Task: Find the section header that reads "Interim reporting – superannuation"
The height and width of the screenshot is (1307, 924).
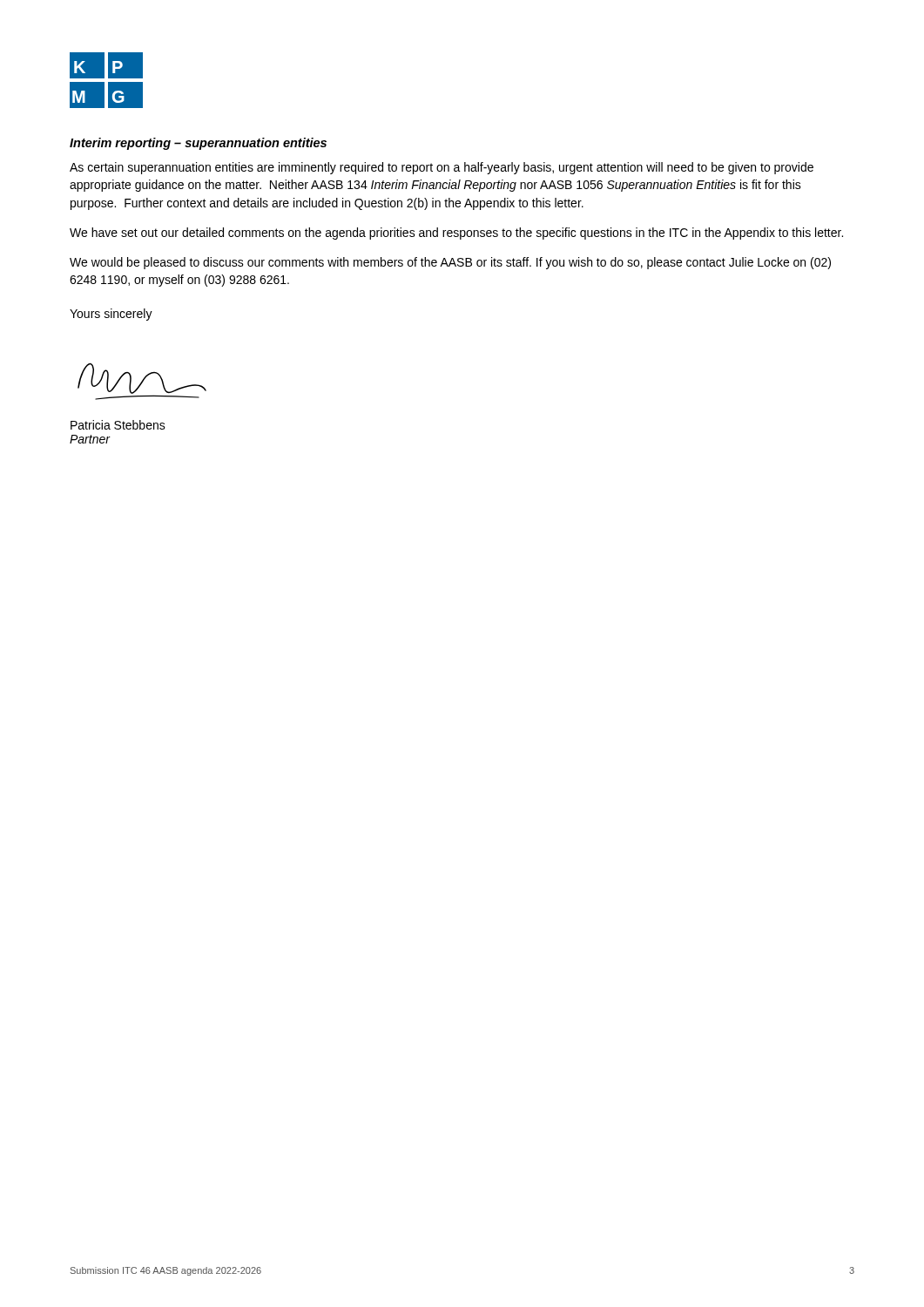Action: pyautogui.click(x=198, y=143)
